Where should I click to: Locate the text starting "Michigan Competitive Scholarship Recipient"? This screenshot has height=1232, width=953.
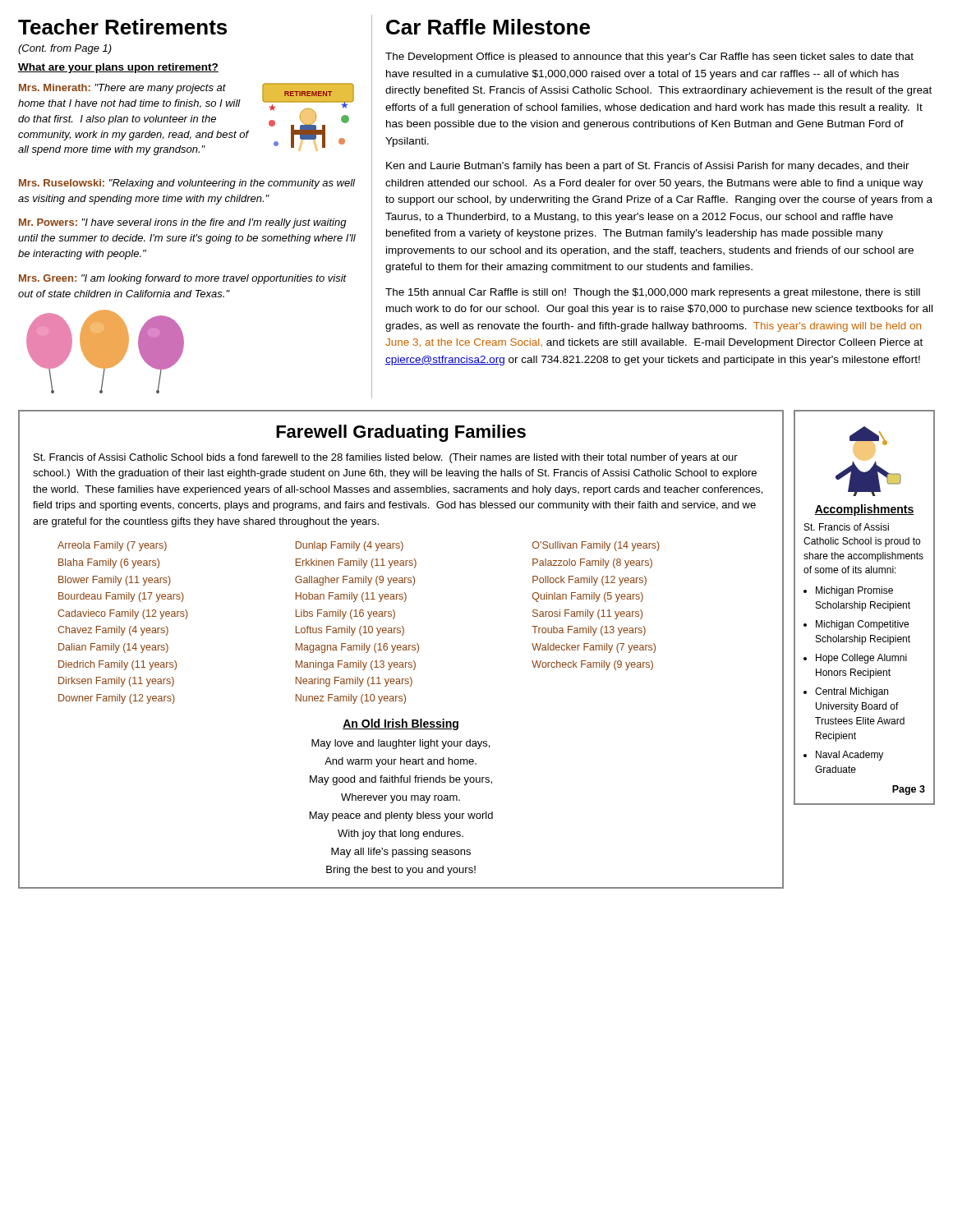click(863, 632)
